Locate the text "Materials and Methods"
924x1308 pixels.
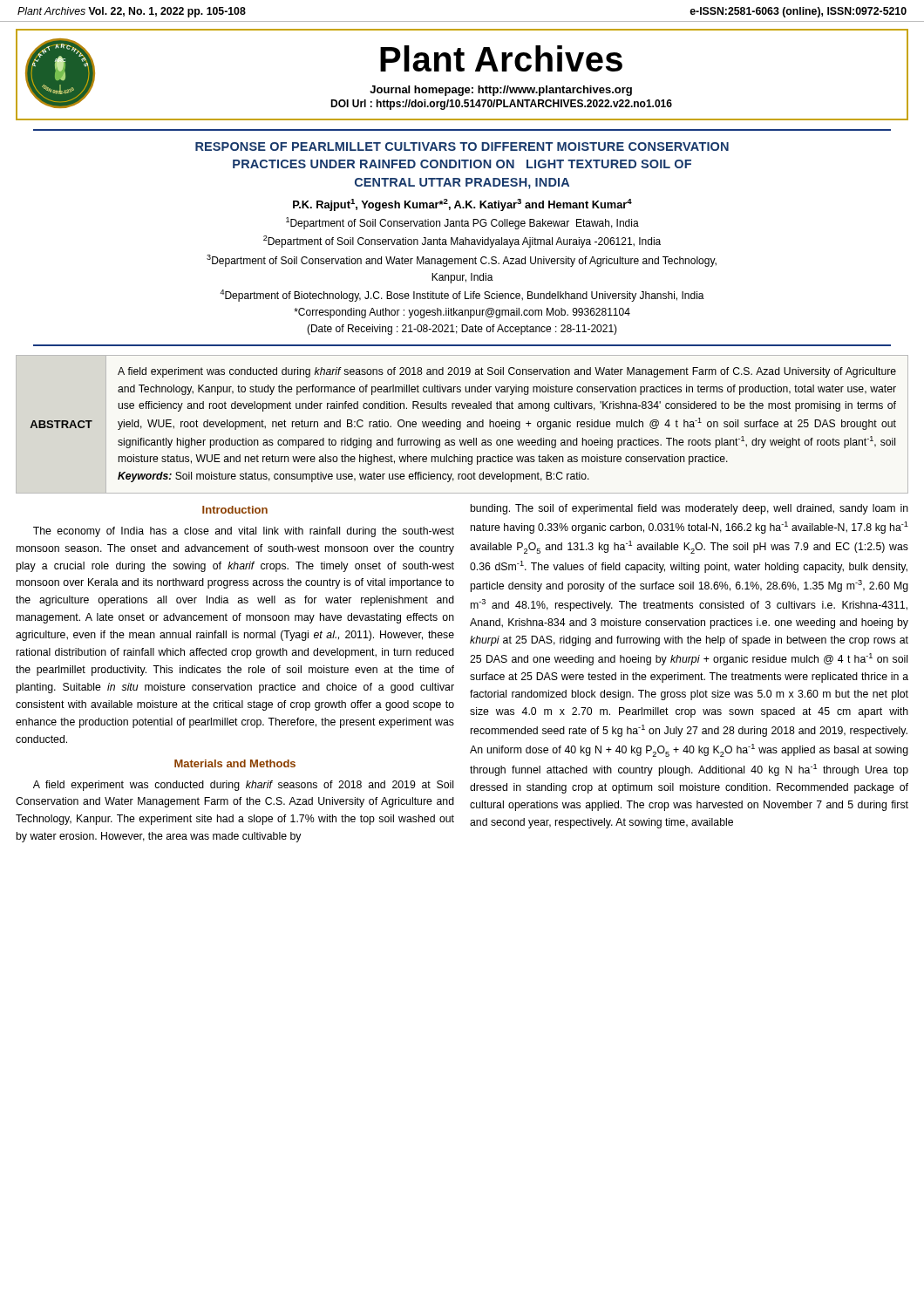235,763
